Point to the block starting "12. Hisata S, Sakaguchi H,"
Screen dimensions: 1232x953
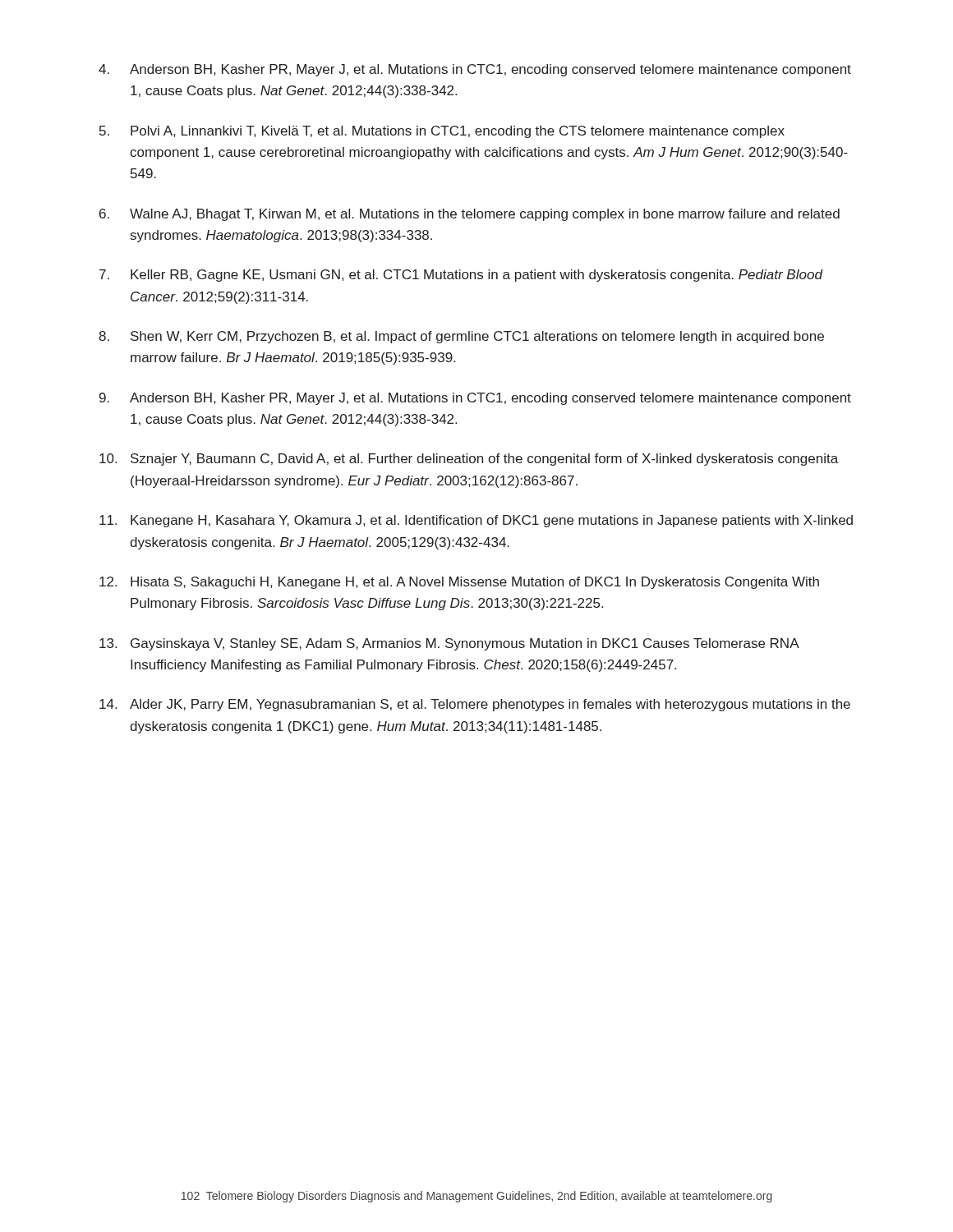[476, 593]
